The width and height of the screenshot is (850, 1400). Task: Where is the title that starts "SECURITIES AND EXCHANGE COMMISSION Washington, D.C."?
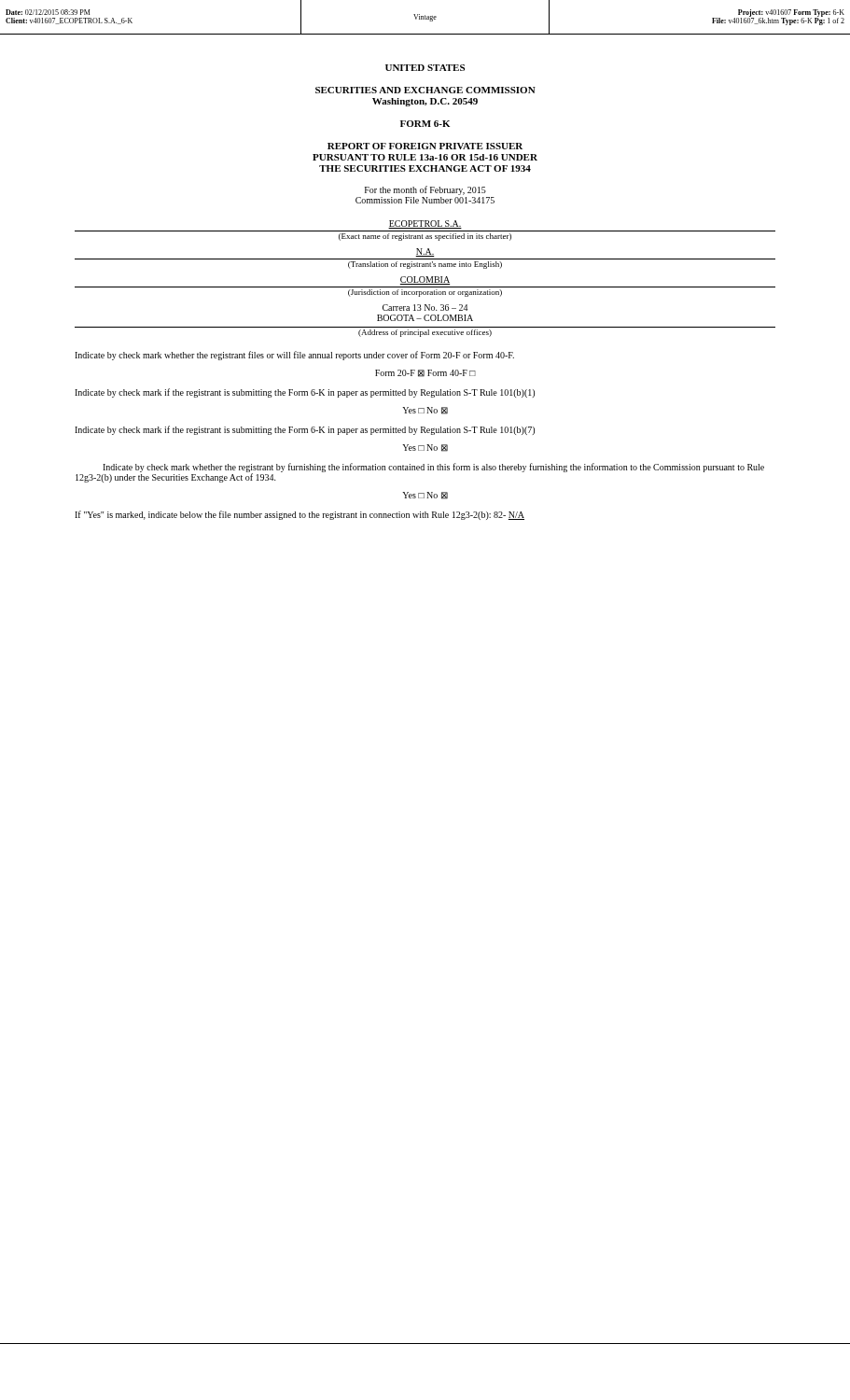425,95
